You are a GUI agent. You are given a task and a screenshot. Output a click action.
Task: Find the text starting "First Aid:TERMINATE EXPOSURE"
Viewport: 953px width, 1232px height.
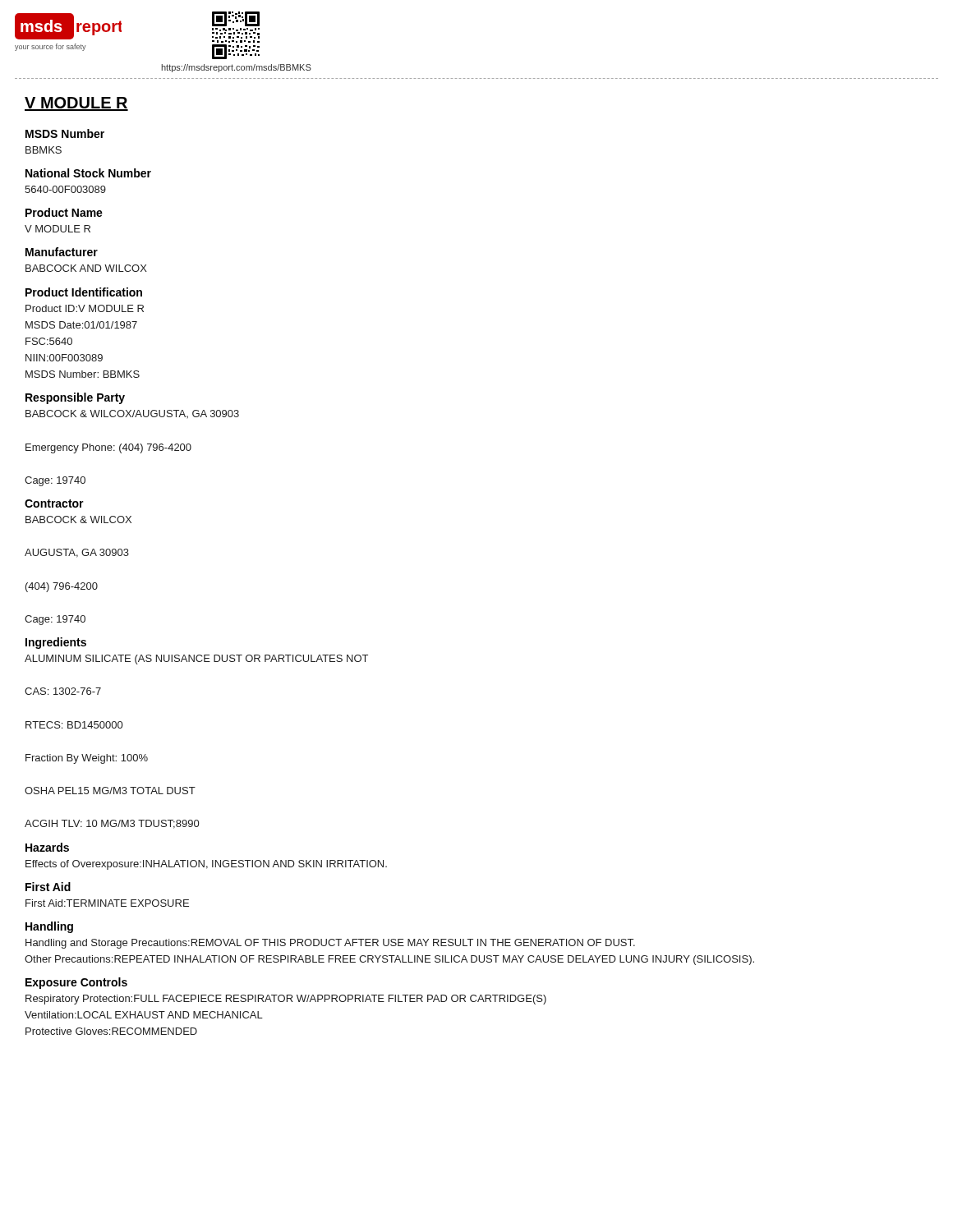click(x=107, y=903)
